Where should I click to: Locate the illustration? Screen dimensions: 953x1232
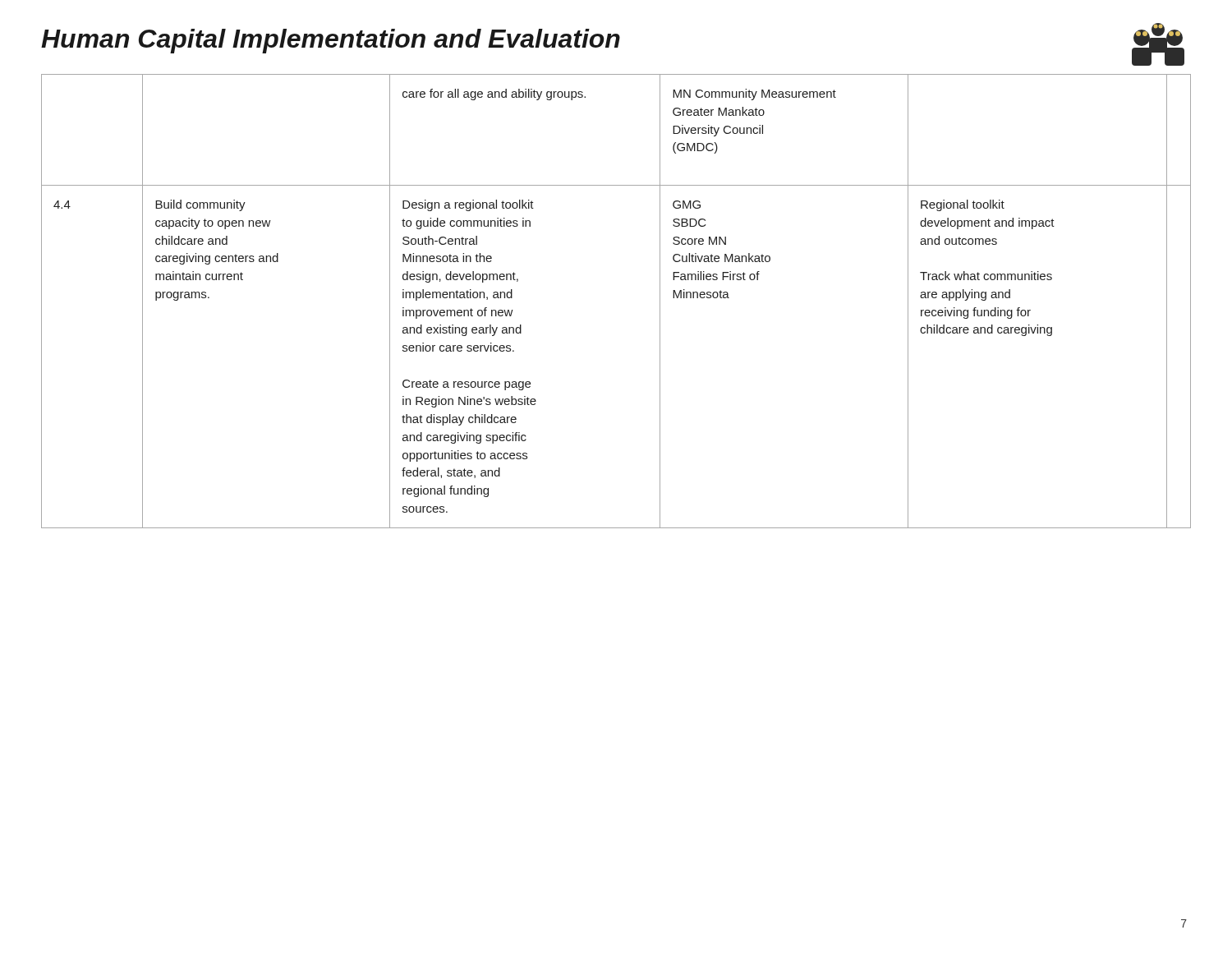[1158, 54]
